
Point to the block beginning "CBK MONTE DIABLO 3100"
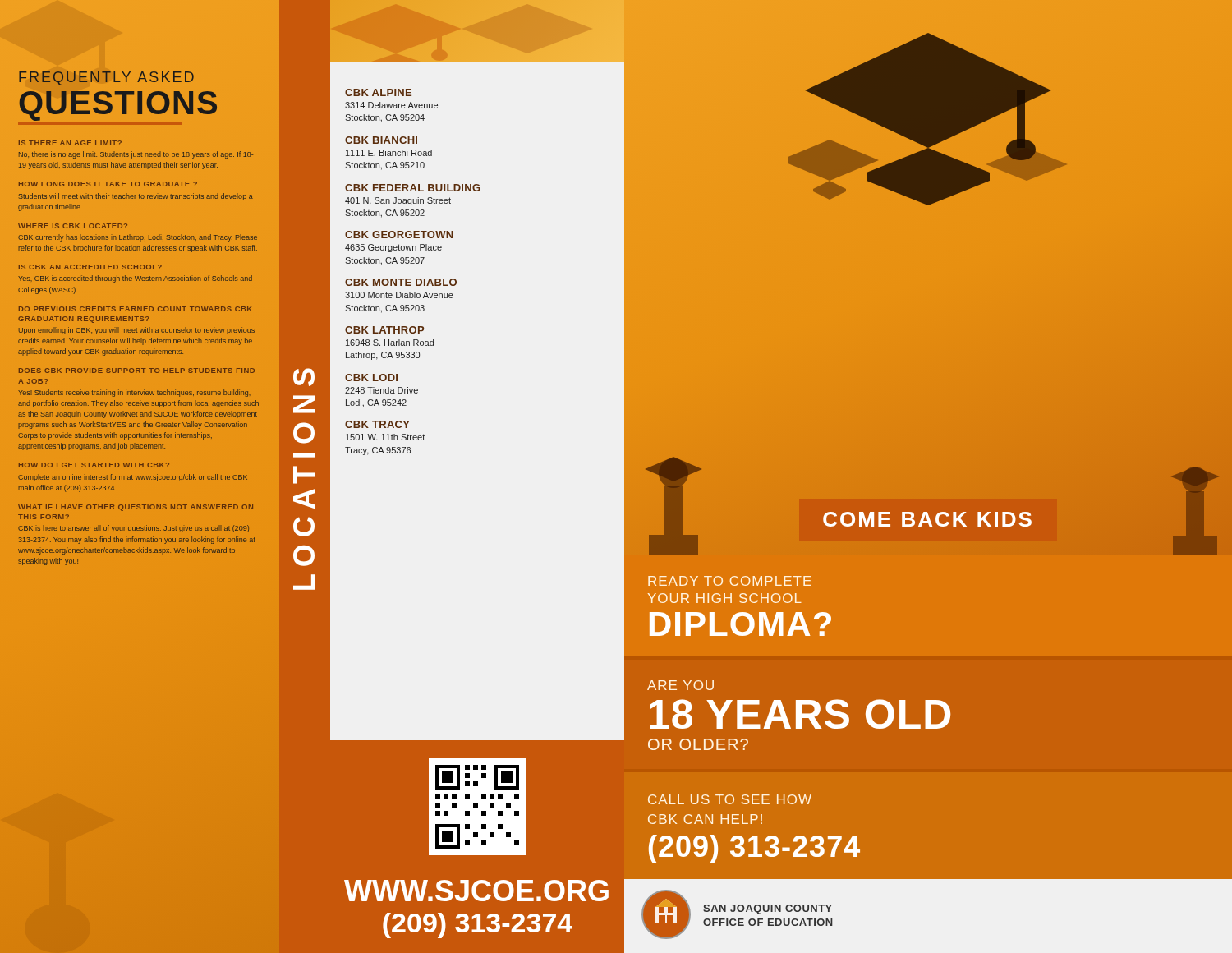pyautogui.click(x=401, y=282)
